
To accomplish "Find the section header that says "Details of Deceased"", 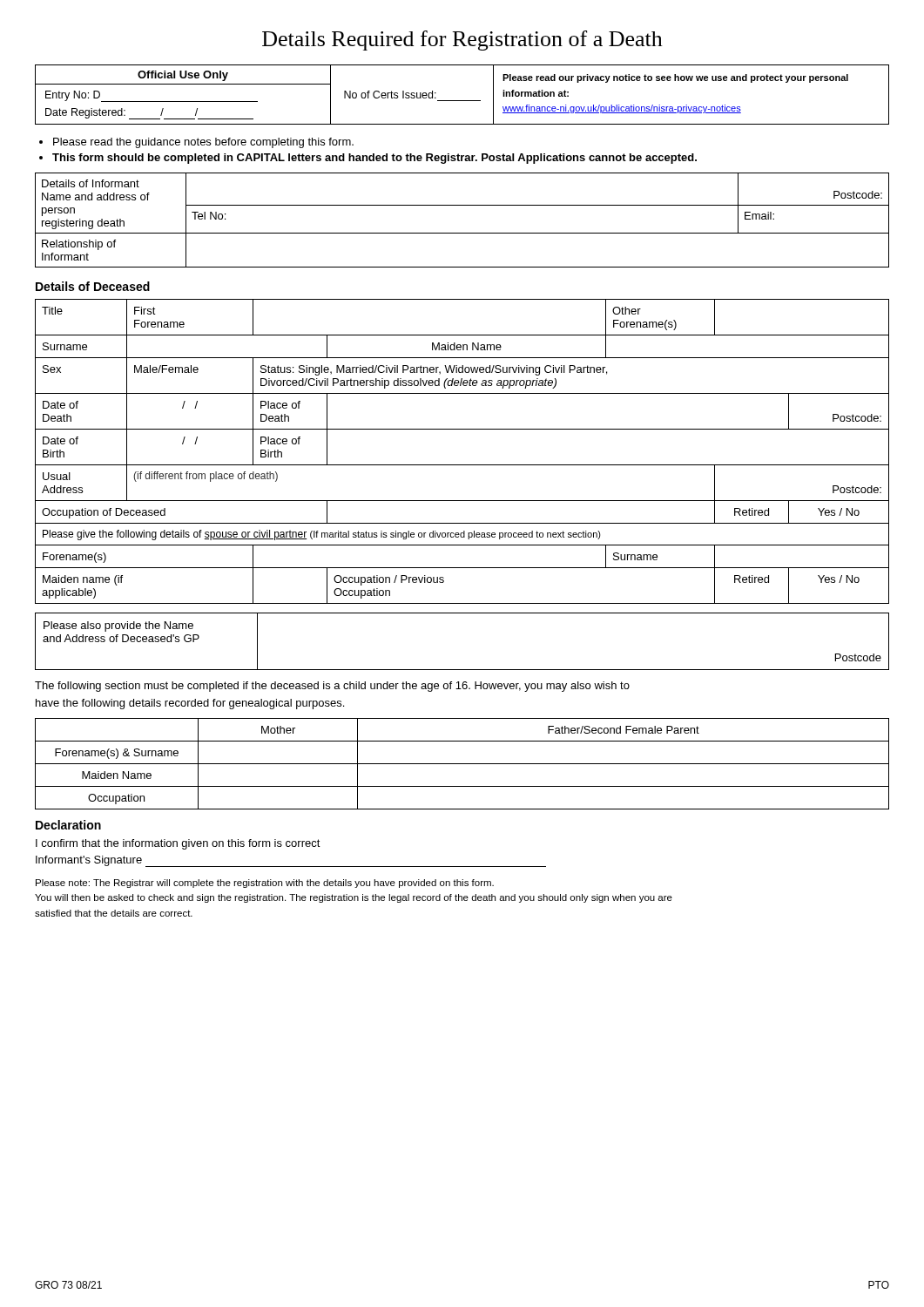I will tap(92, 287).
